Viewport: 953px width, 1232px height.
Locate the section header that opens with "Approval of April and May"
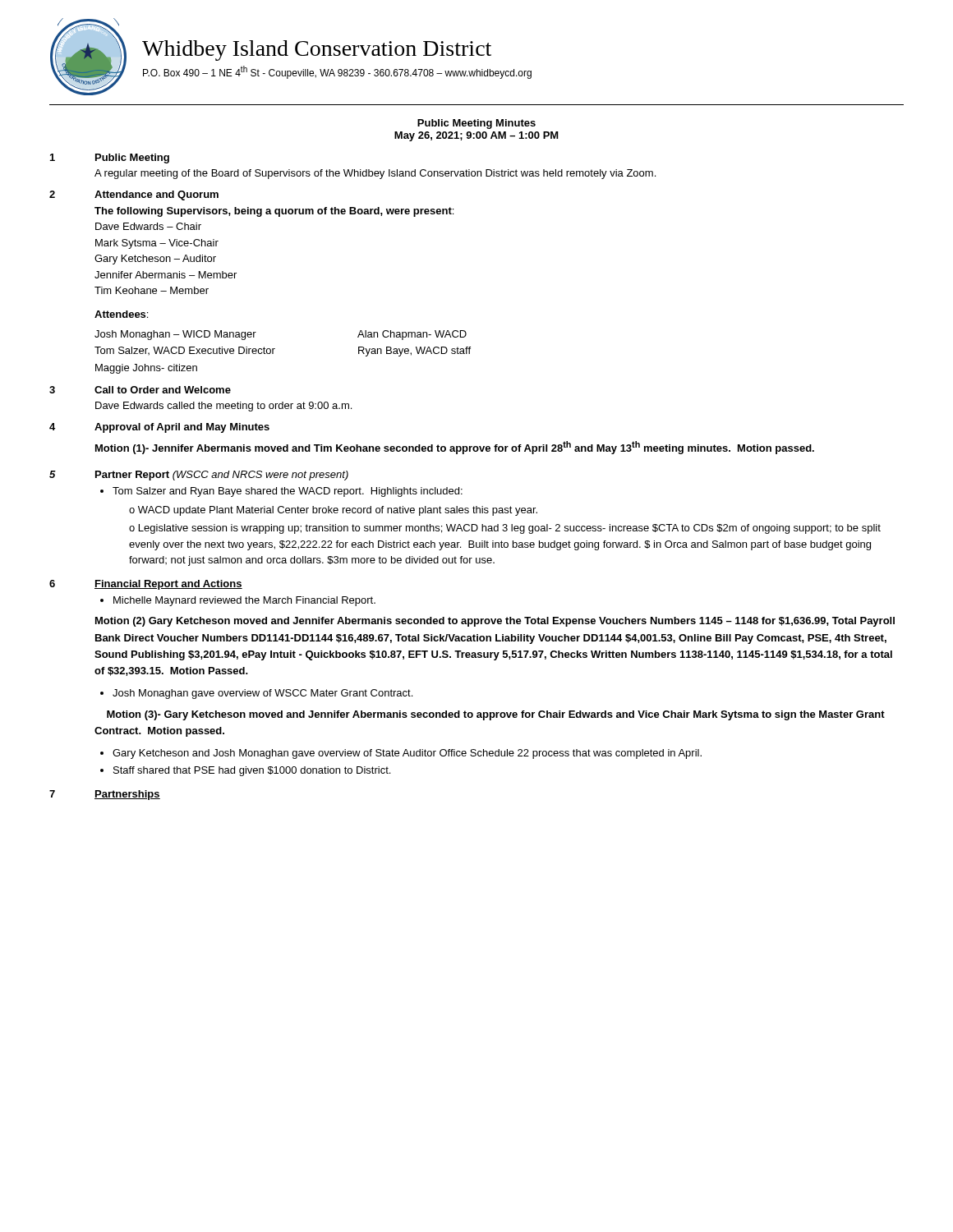coord(182,427)
